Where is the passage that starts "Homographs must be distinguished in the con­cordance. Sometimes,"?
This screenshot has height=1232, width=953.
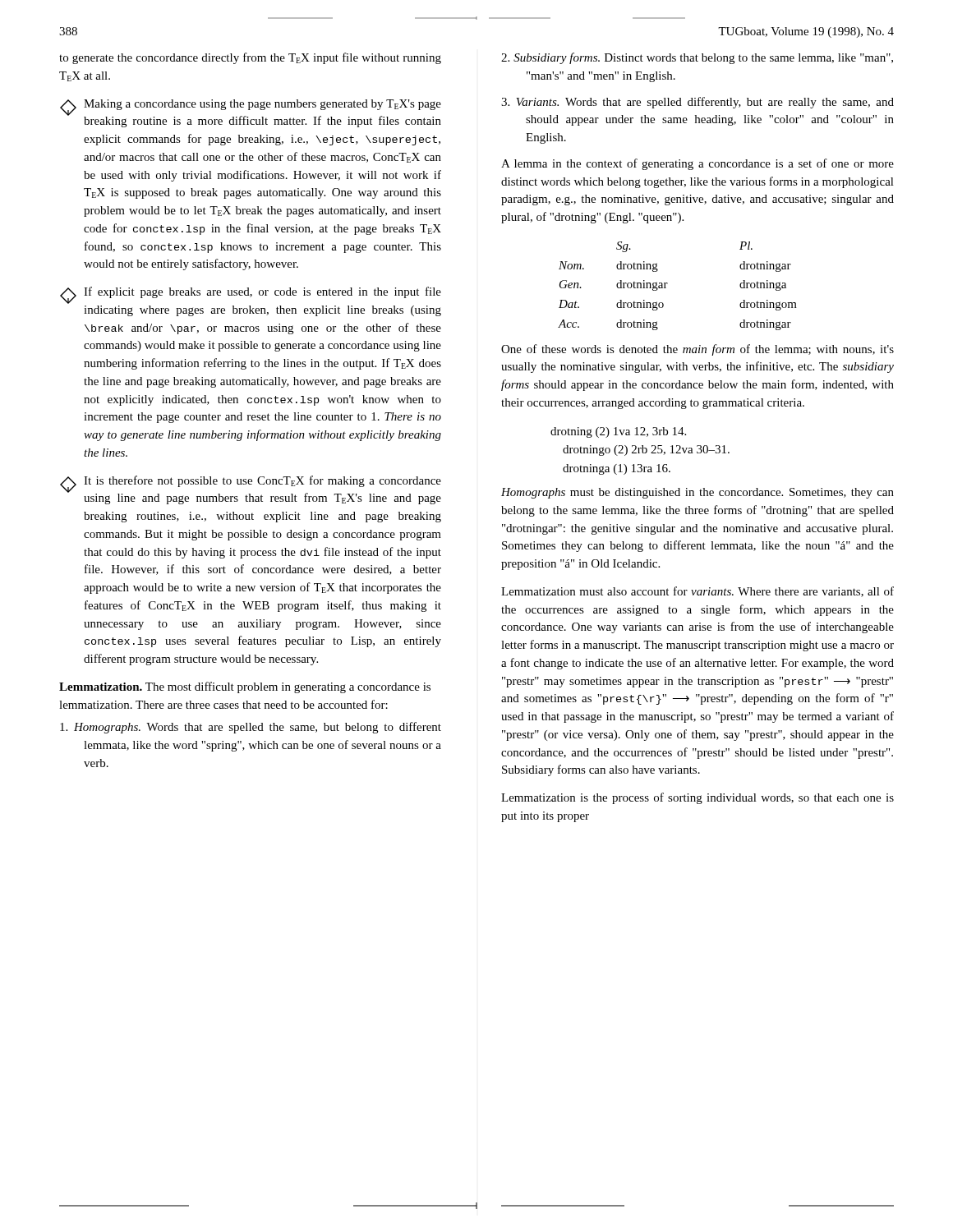pos(698,528)
